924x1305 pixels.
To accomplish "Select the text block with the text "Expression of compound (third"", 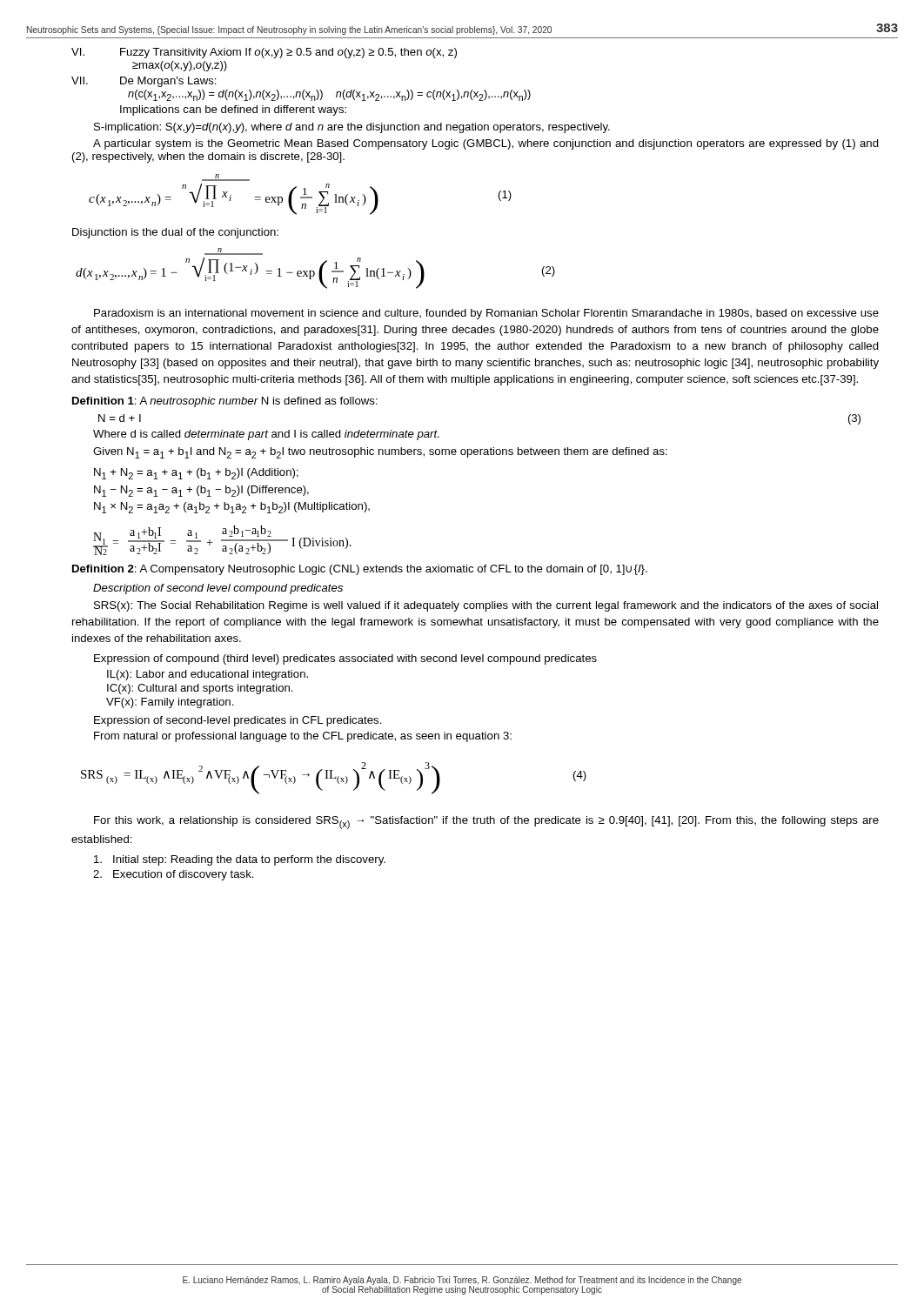I will 345,658.
